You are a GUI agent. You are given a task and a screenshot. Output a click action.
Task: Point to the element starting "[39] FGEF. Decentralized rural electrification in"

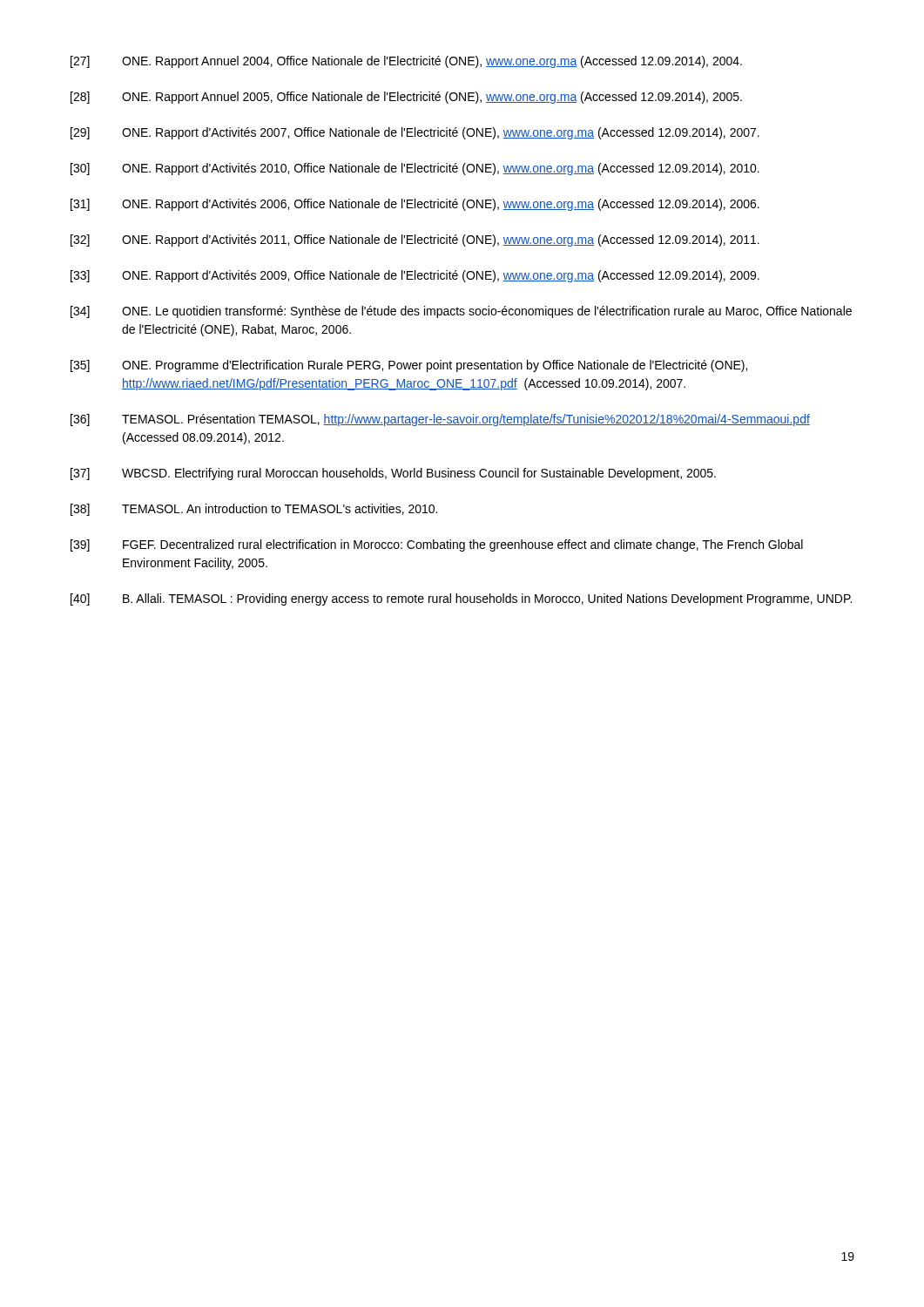click(x=462, y=554)
